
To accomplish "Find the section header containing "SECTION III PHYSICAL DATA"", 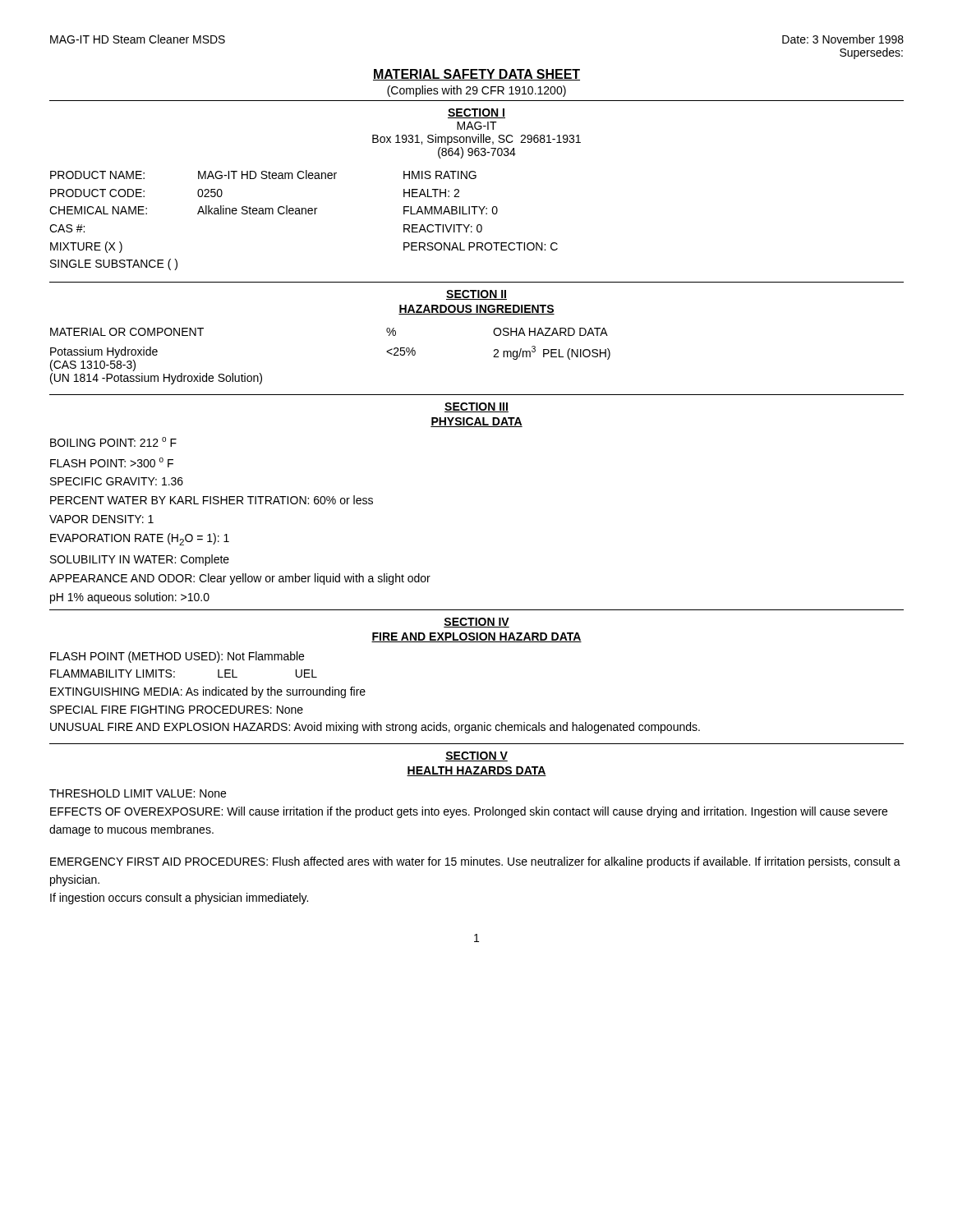I will [476, 414].
